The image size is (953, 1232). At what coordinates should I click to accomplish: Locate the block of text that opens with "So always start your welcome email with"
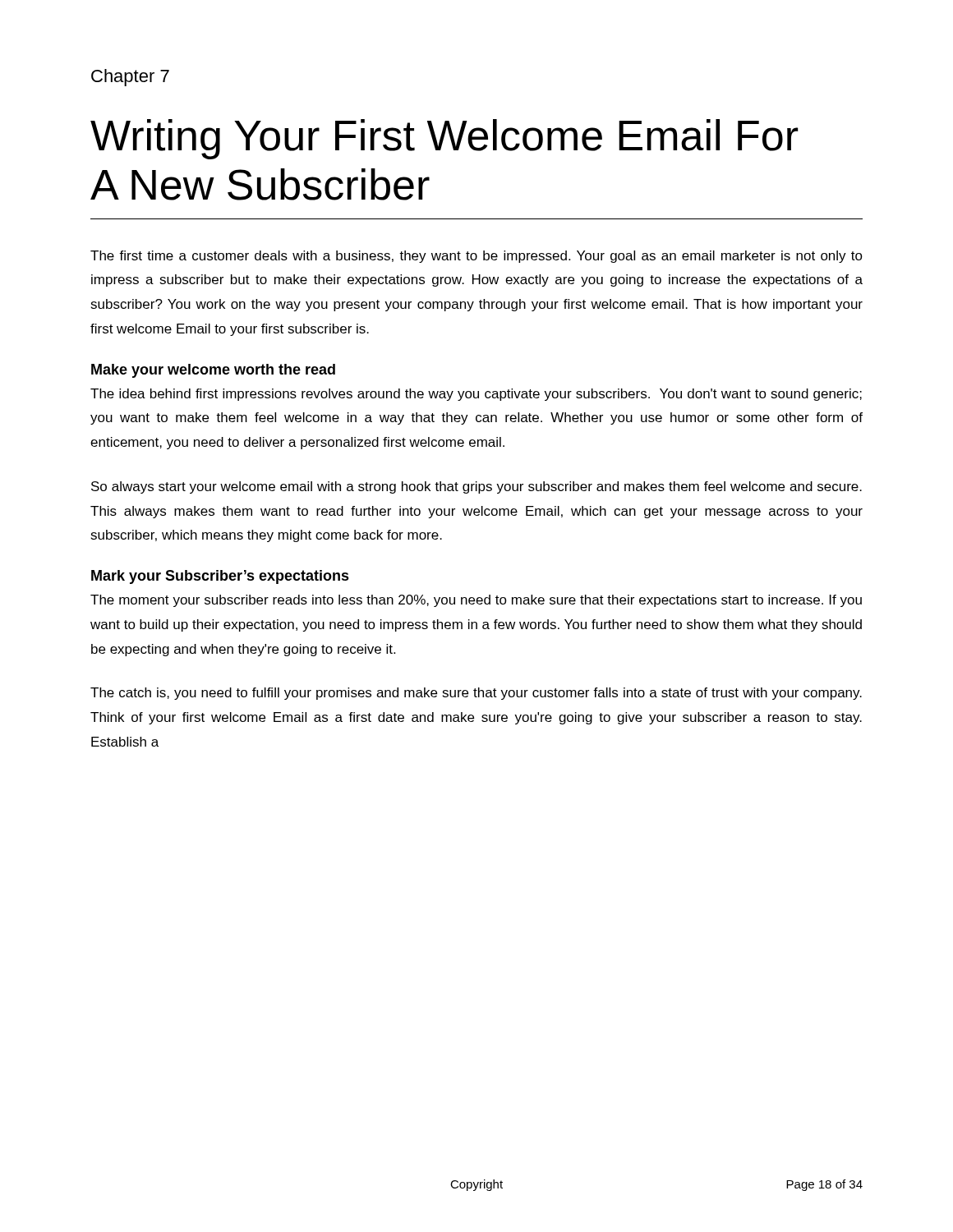click(x=476, y=511)
